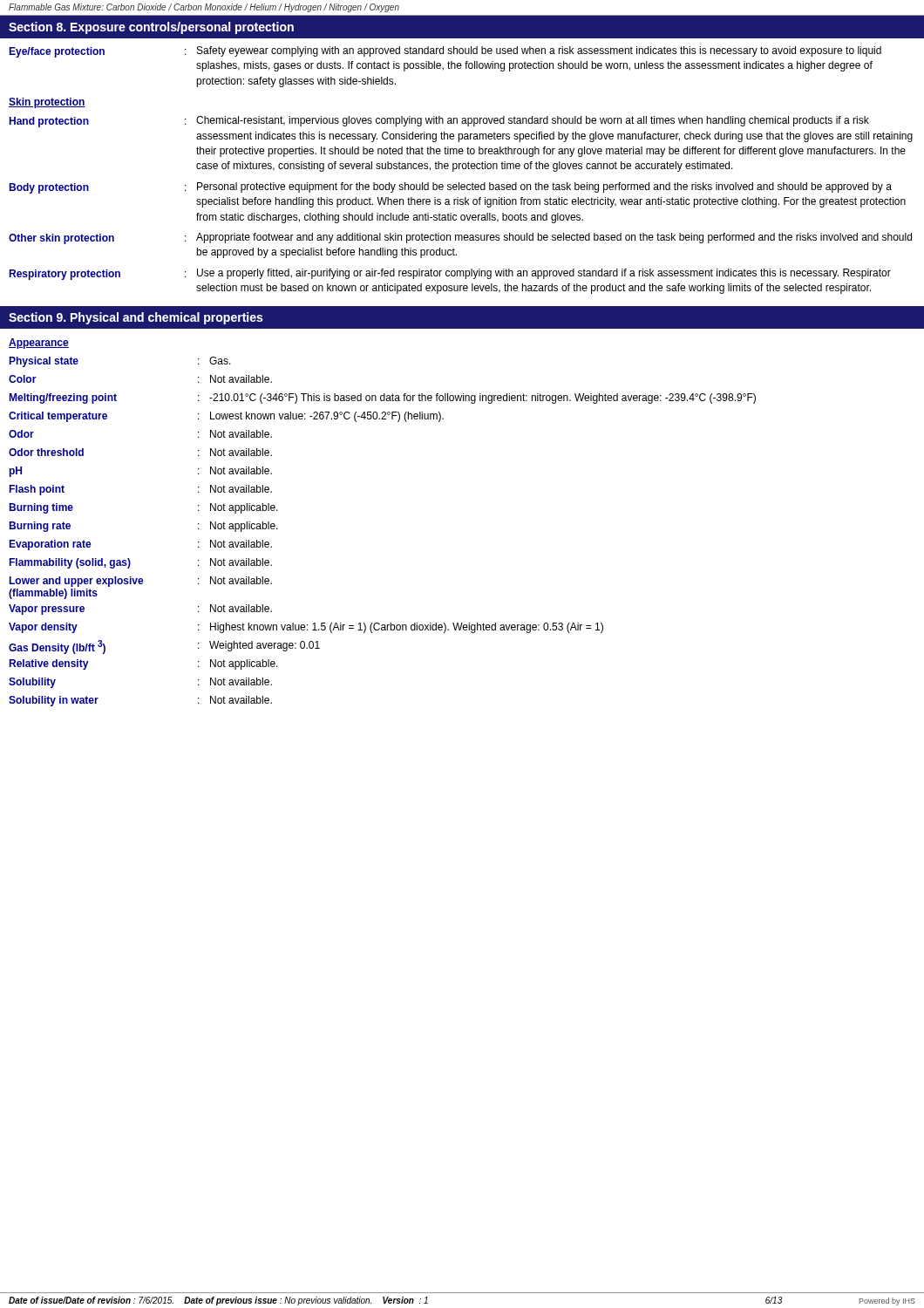Navigate to the text block starting "pH : Not available."

pos(19,470)
